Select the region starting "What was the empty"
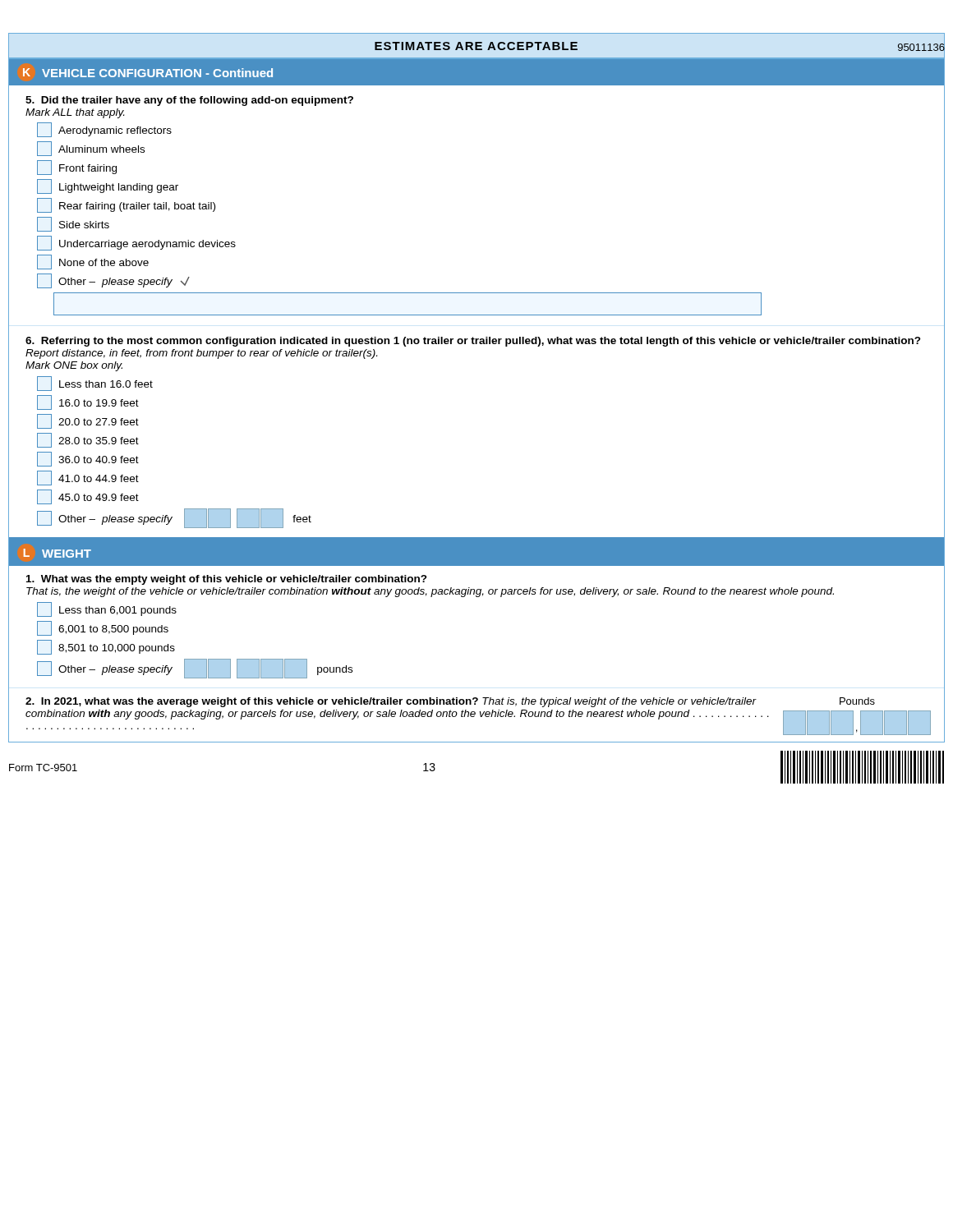The width and height of the screenshot is (953, 1232). tap(430, 585)
